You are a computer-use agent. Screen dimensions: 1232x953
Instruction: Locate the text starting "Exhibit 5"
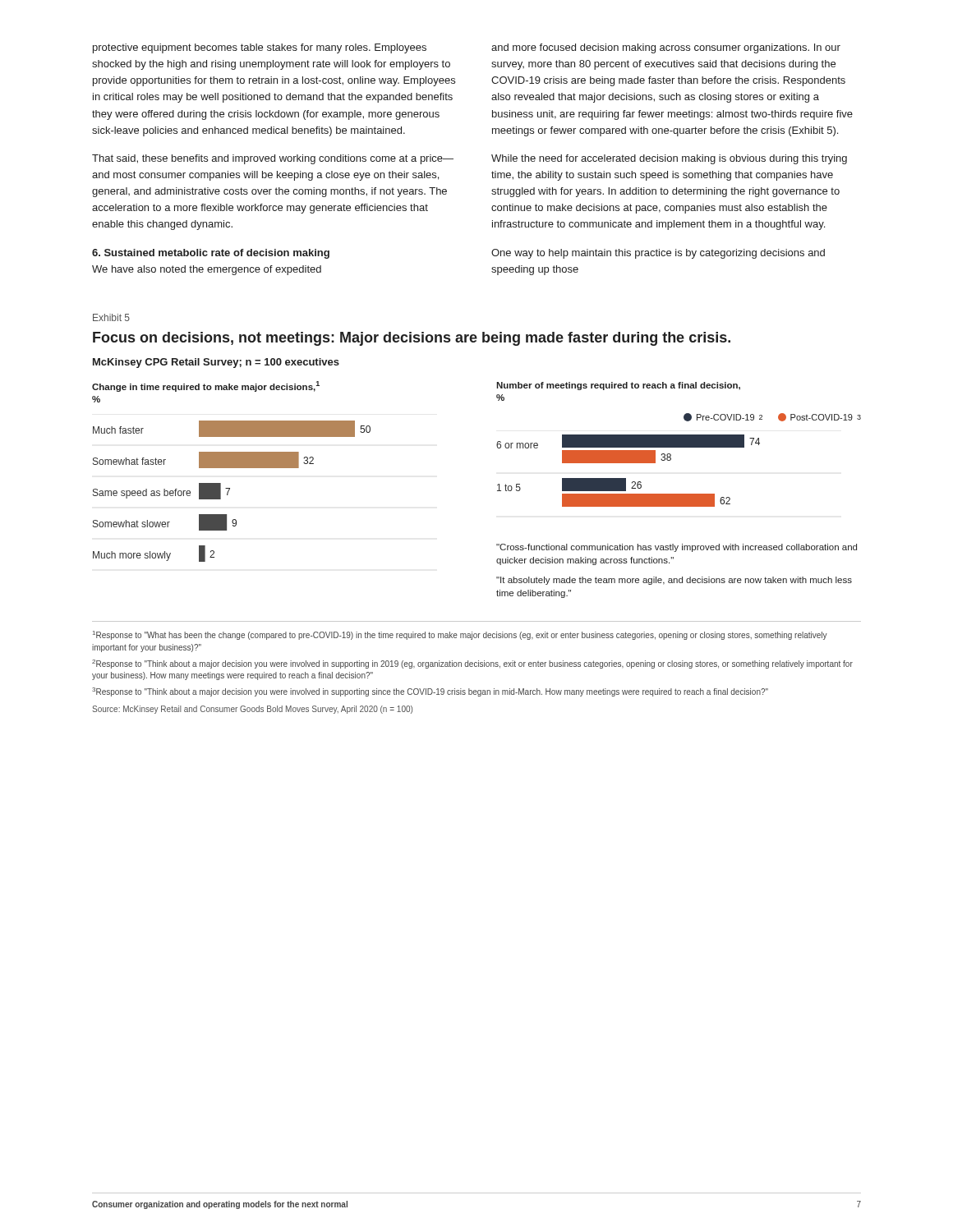pyautogui.click(x=111, y=318)
